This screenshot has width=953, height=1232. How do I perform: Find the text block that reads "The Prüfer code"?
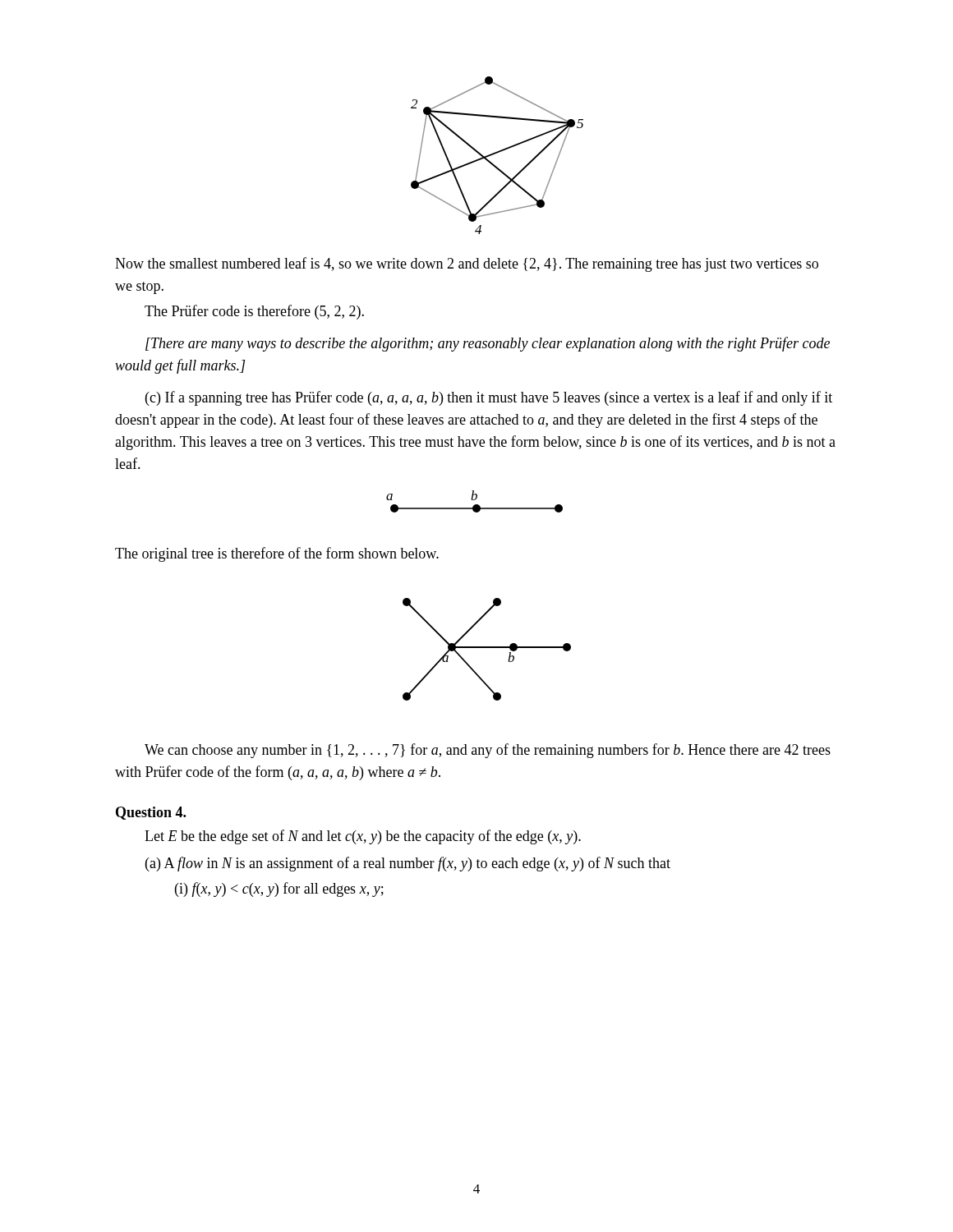tap(255, 311)
